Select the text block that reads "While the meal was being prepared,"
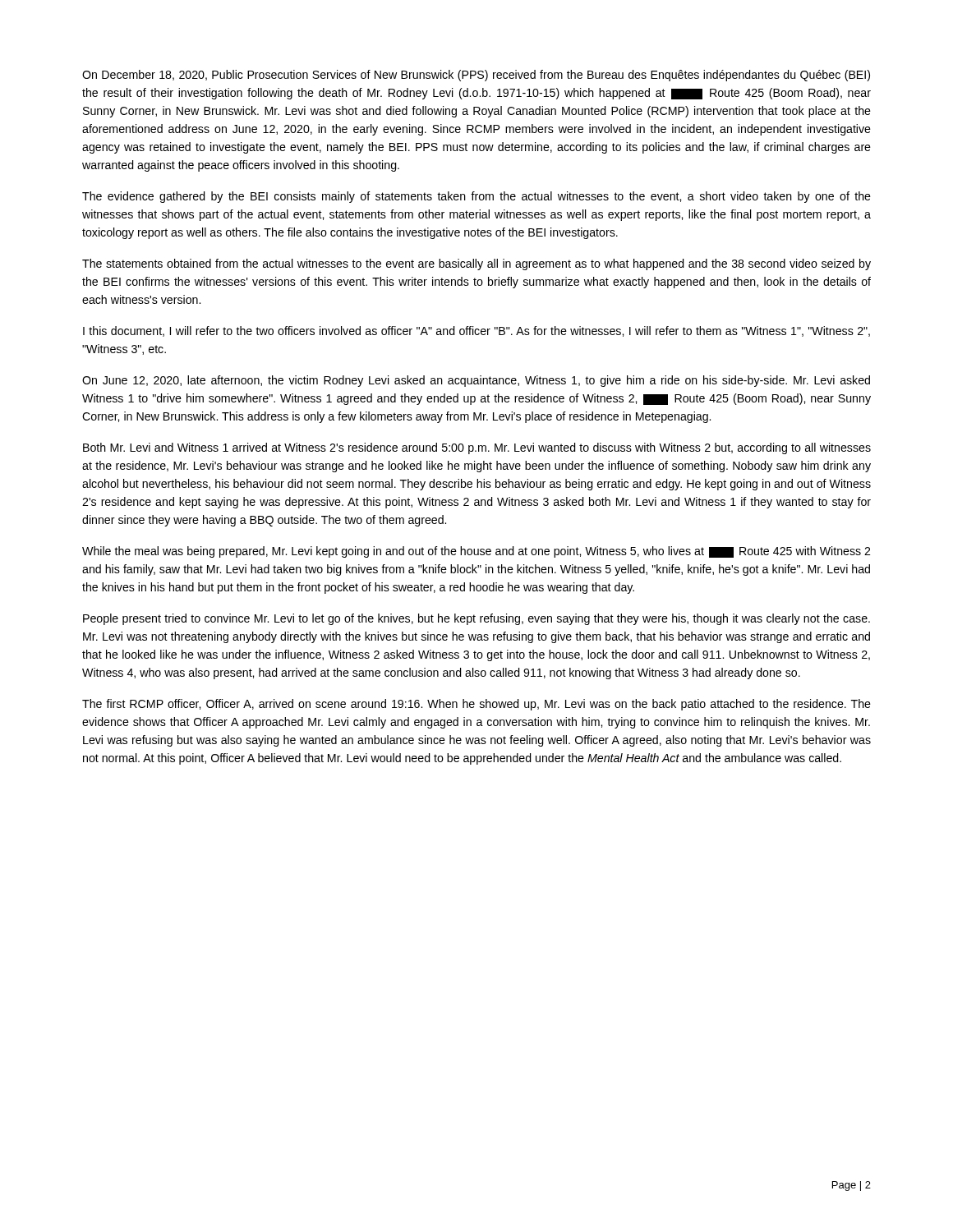 coord(476,569)
